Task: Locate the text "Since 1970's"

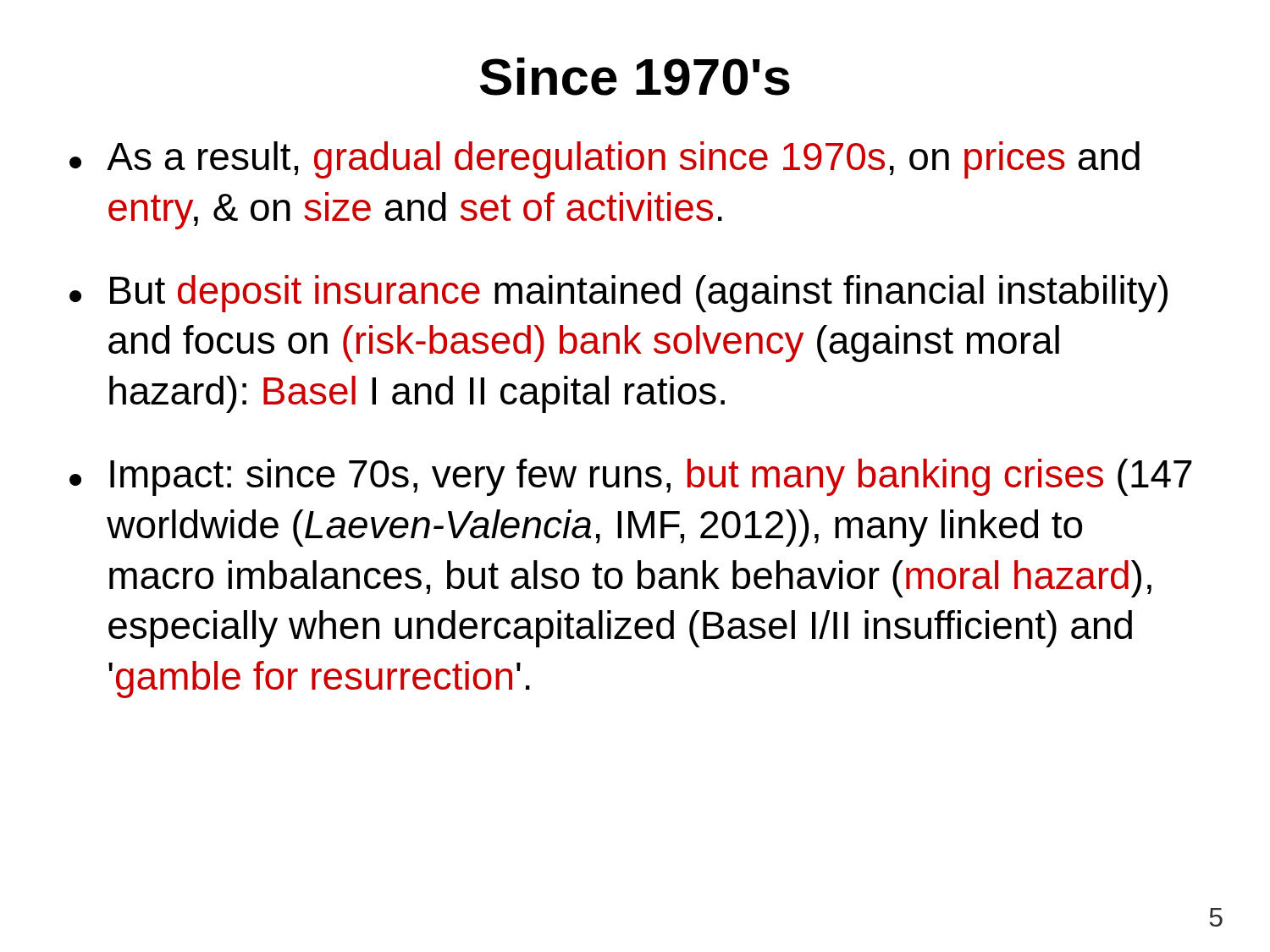Action: click(635, 77)
